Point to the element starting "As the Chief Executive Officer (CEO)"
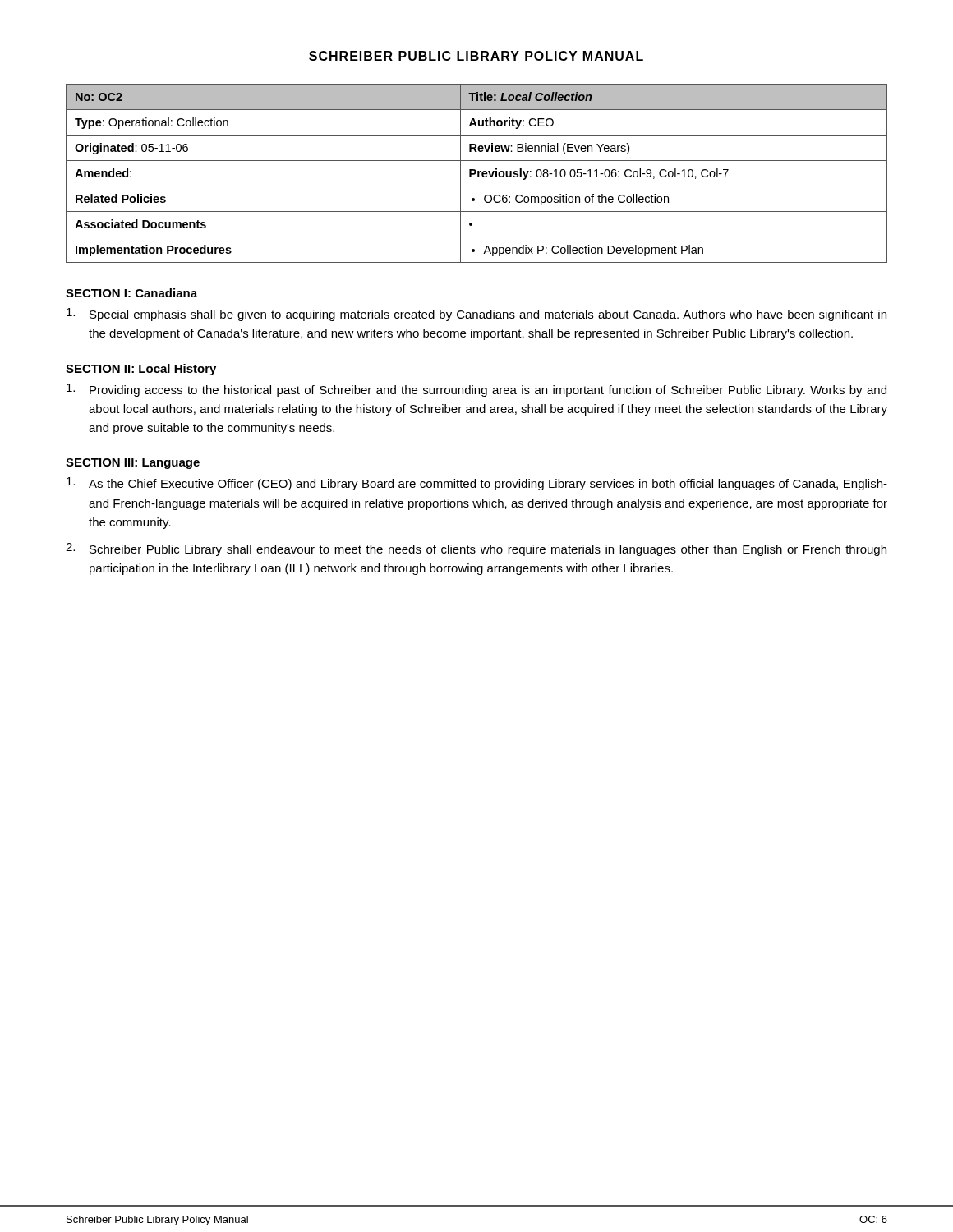The width and height of the screenshot is (953, 1232). point(476,503)
